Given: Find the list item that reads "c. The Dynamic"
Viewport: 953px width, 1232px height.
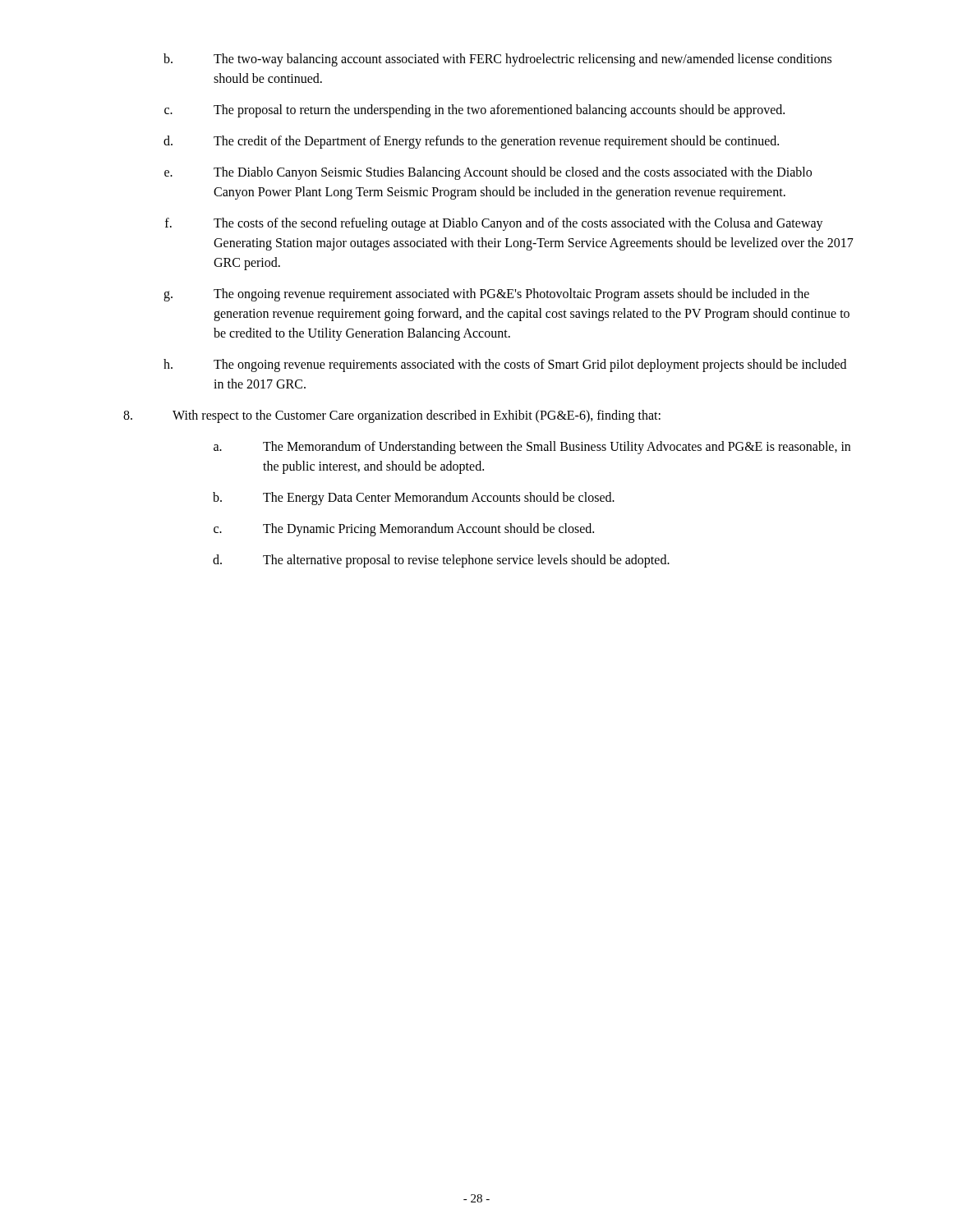Looking at the screenshot, I should [x=513, y=529].
